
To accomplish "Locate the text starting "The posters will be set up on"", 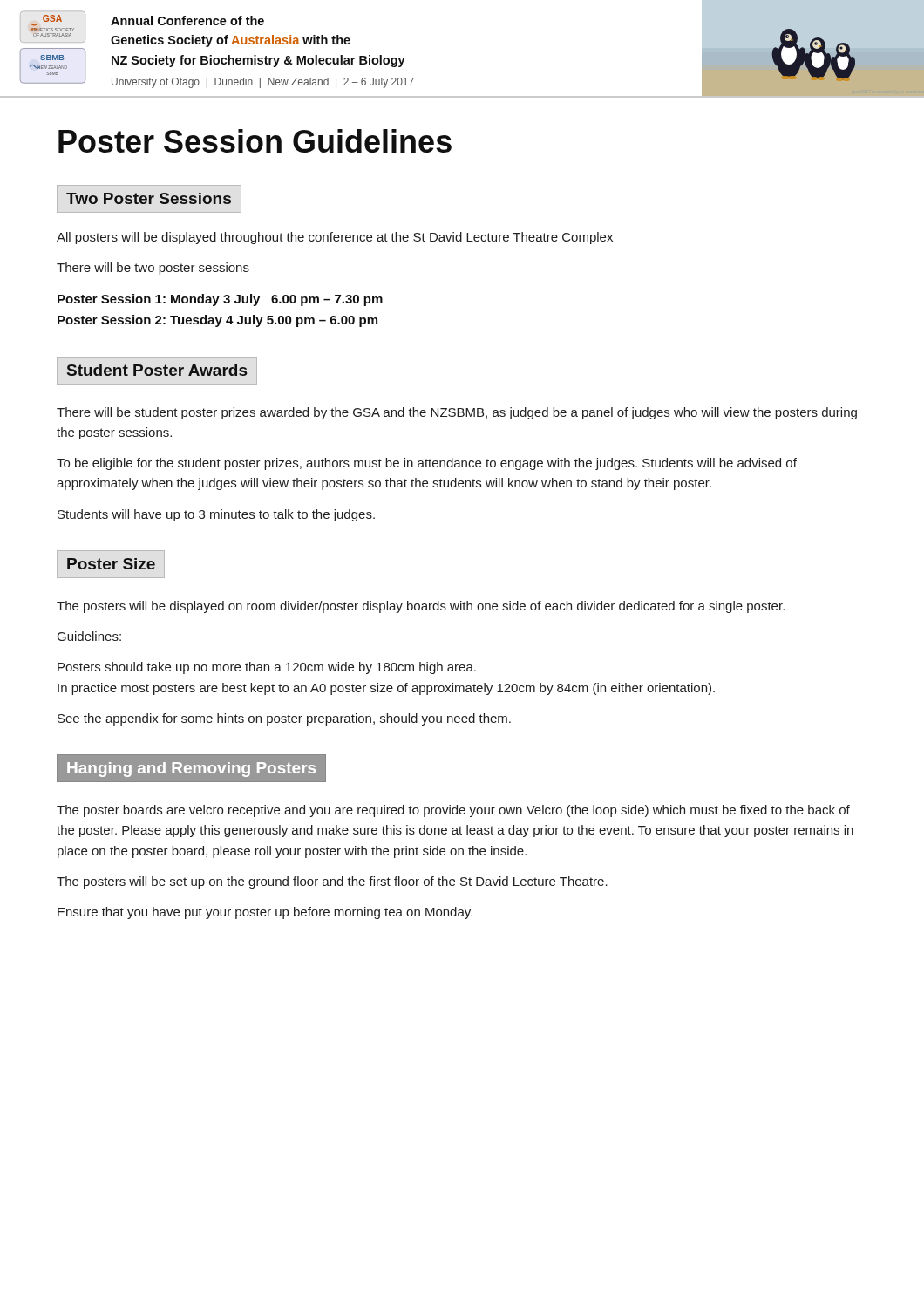I will (x=332, y=881).
